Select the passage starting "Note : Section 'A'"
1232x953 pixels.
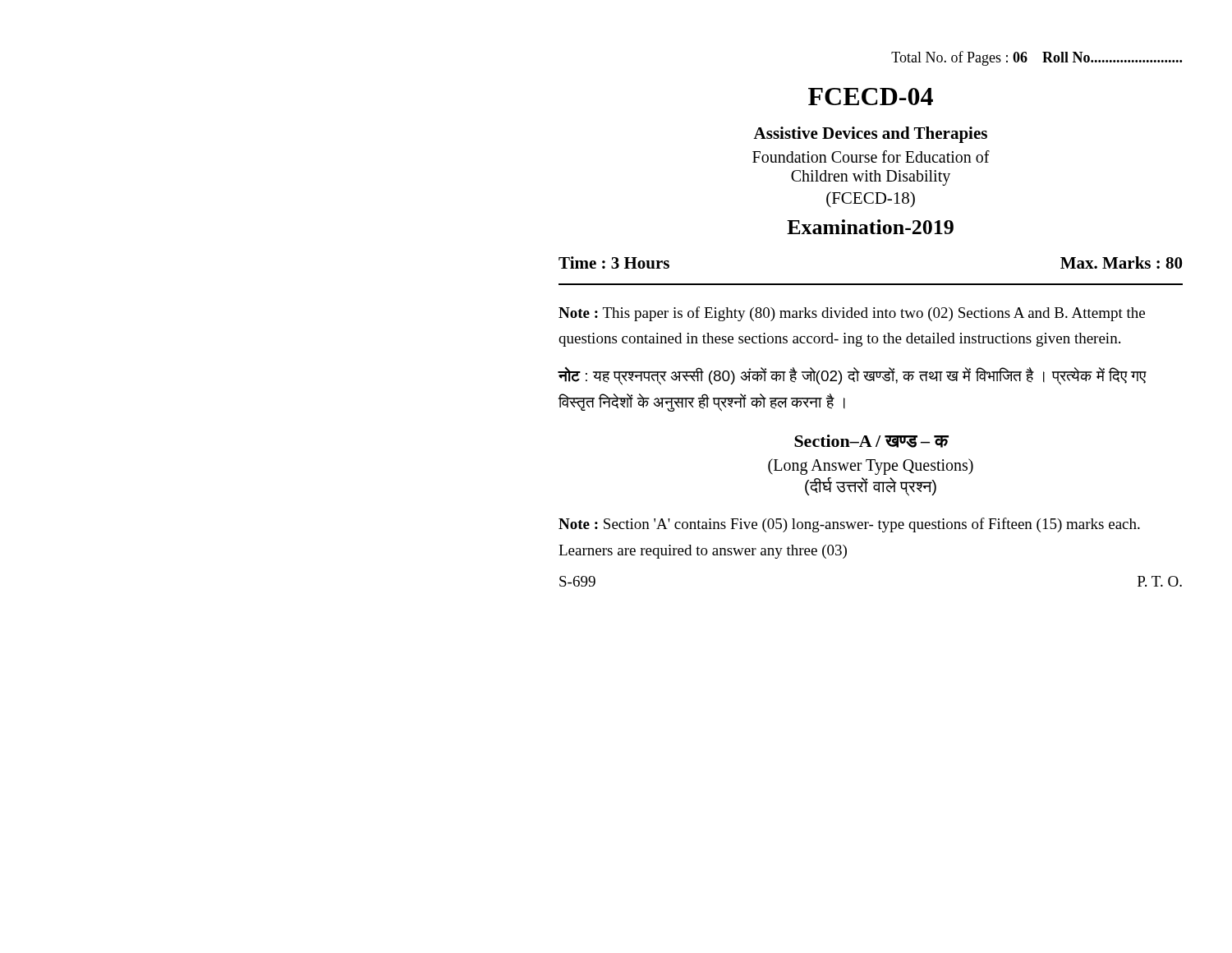tap(850, 537)
